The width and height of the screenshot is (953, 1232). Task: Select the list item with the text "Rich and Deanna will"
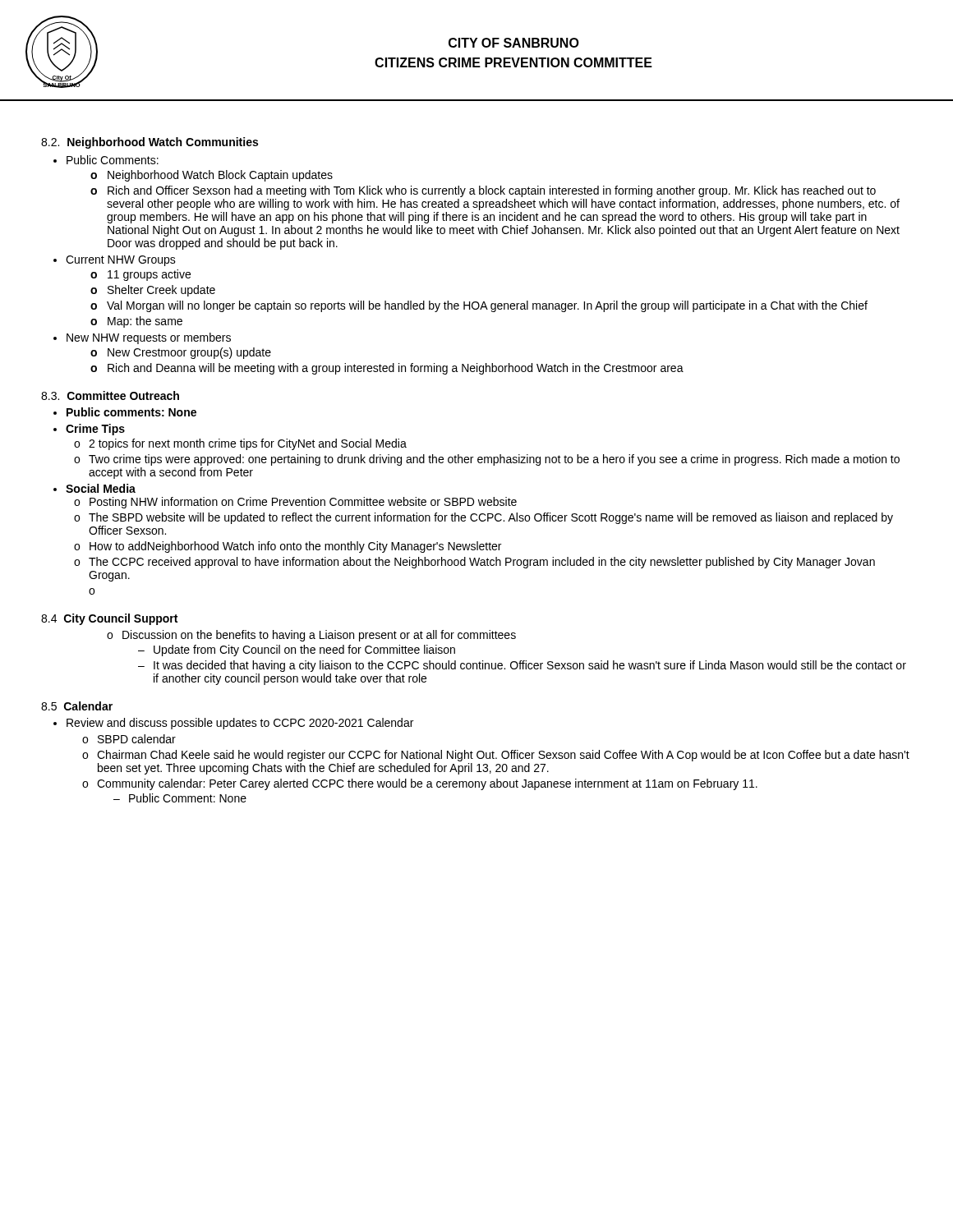395,368
